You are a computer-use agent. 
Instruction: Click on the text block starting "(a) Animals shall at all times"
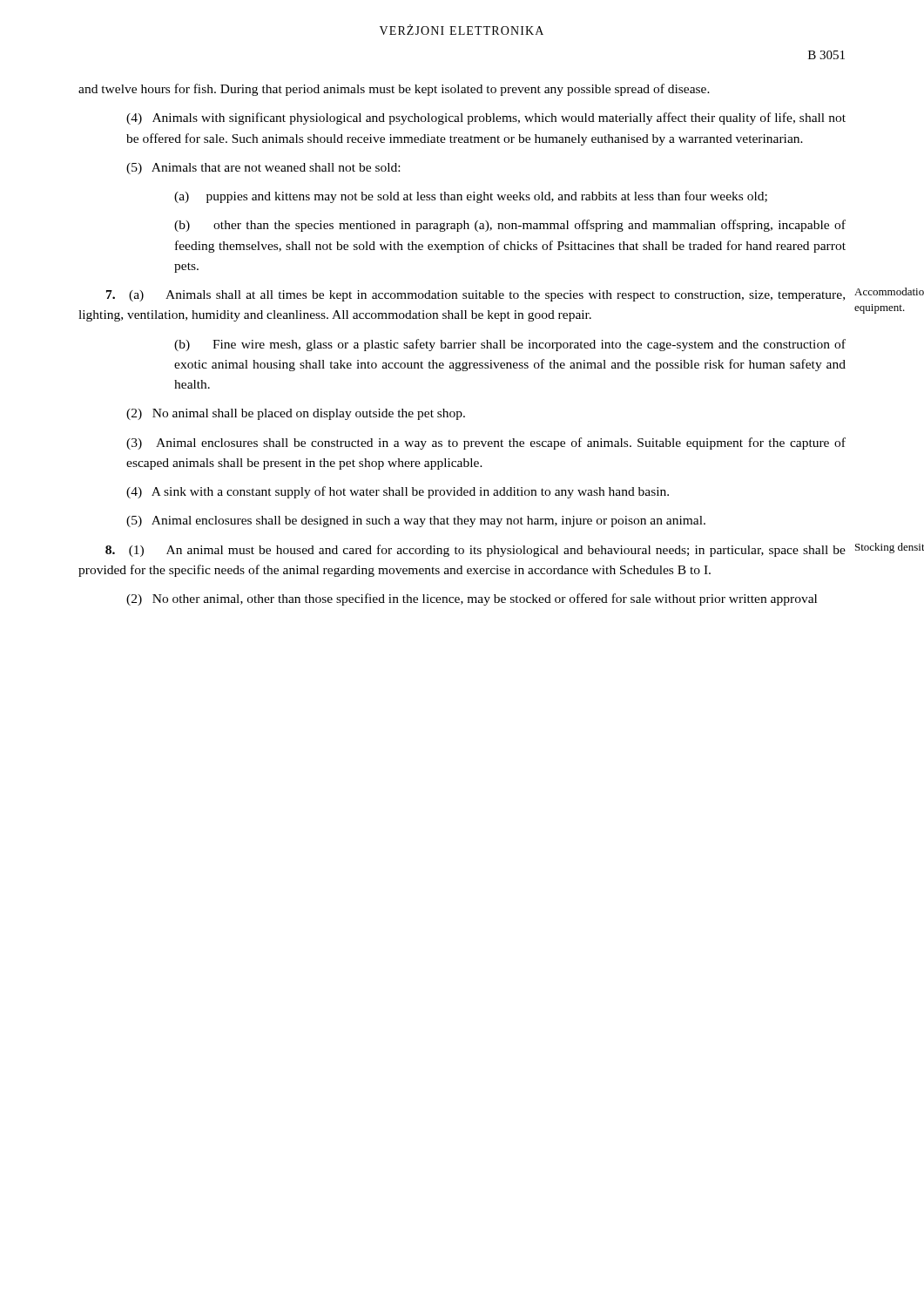tap(462, 304)
